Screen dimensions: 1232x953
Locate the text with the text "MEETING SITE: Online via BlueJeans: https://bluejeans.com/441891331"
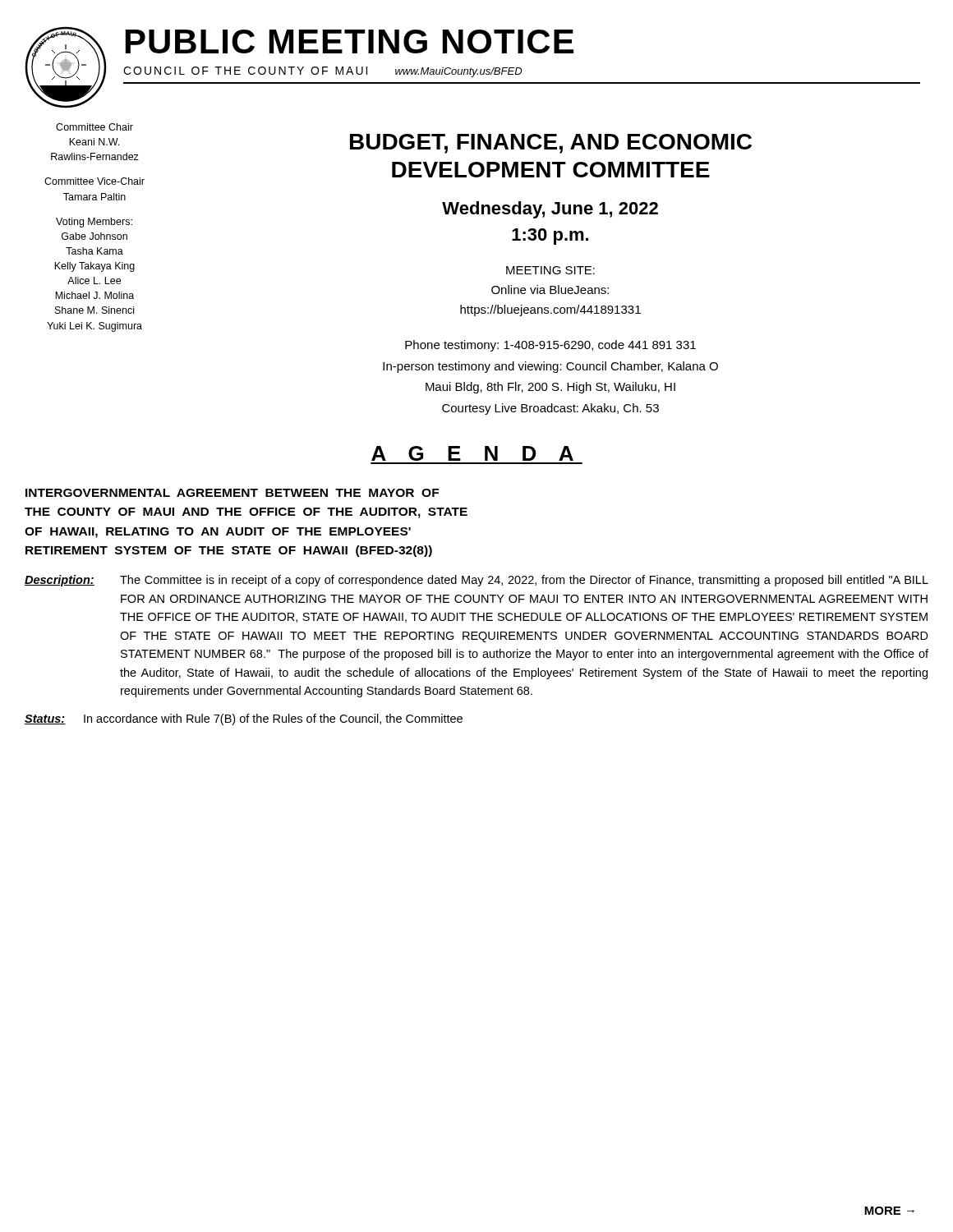pos(550,290)
